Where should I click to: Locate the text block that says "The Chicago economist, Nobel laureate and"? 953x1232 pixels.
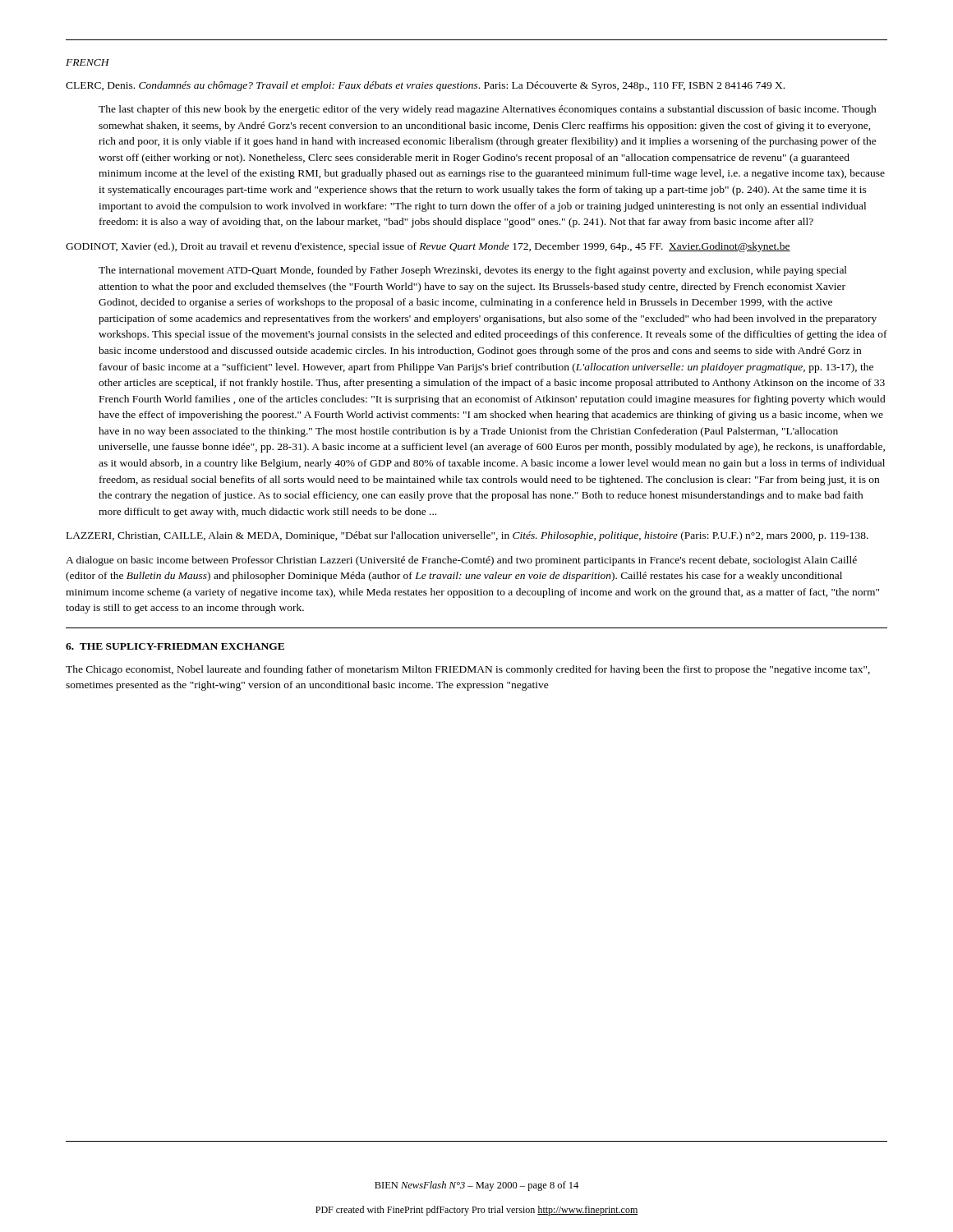[x=468, y=677]
